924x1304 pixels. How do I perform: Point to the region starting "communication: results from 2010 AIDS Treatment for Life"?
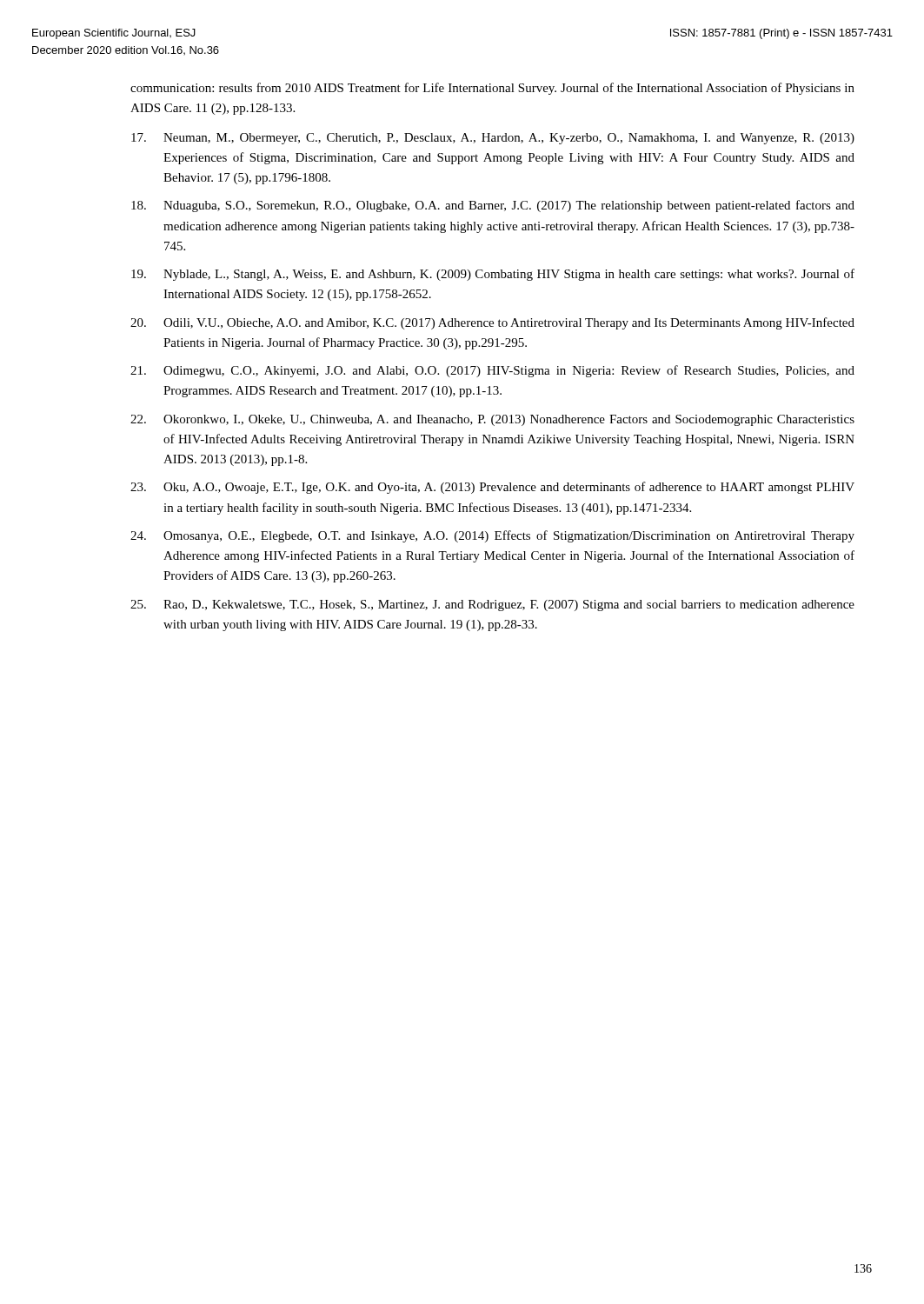492,98
